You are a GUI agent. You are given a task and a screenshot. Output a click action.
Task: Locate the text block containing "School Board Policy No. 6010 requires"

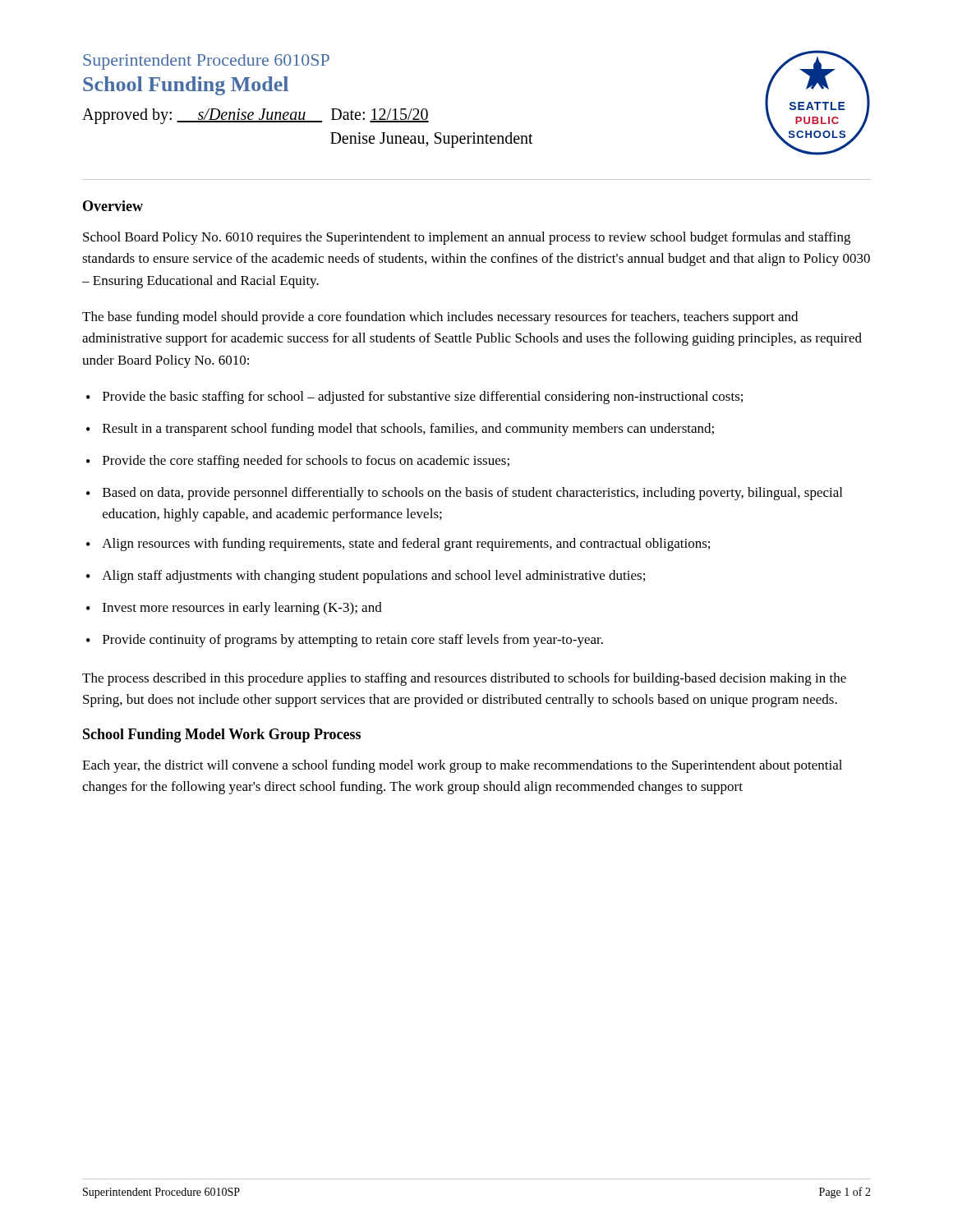[x=476, y=259]
